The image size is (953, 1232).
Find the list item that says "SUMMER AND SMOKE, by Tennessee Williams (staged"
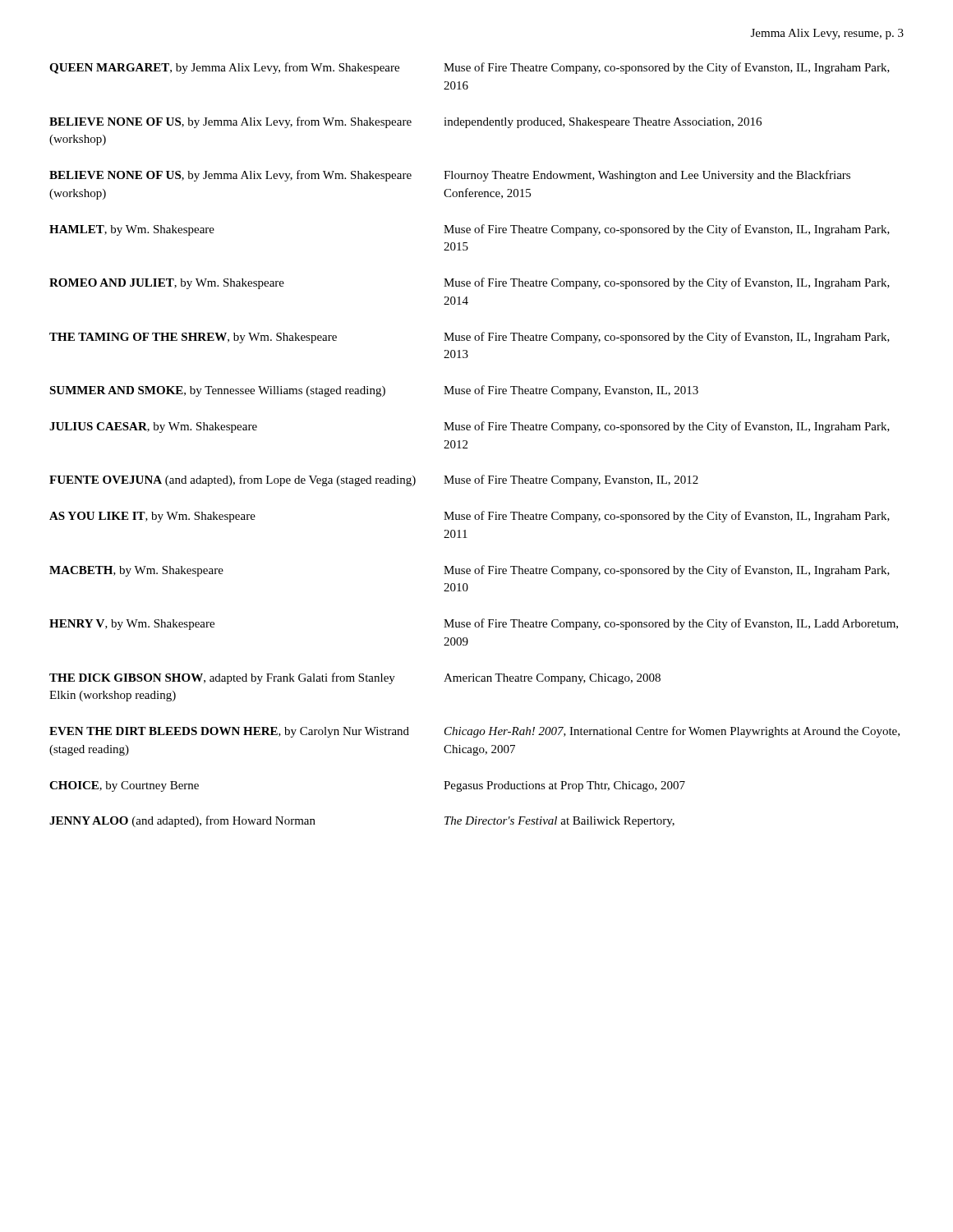[x=476, y=391]
